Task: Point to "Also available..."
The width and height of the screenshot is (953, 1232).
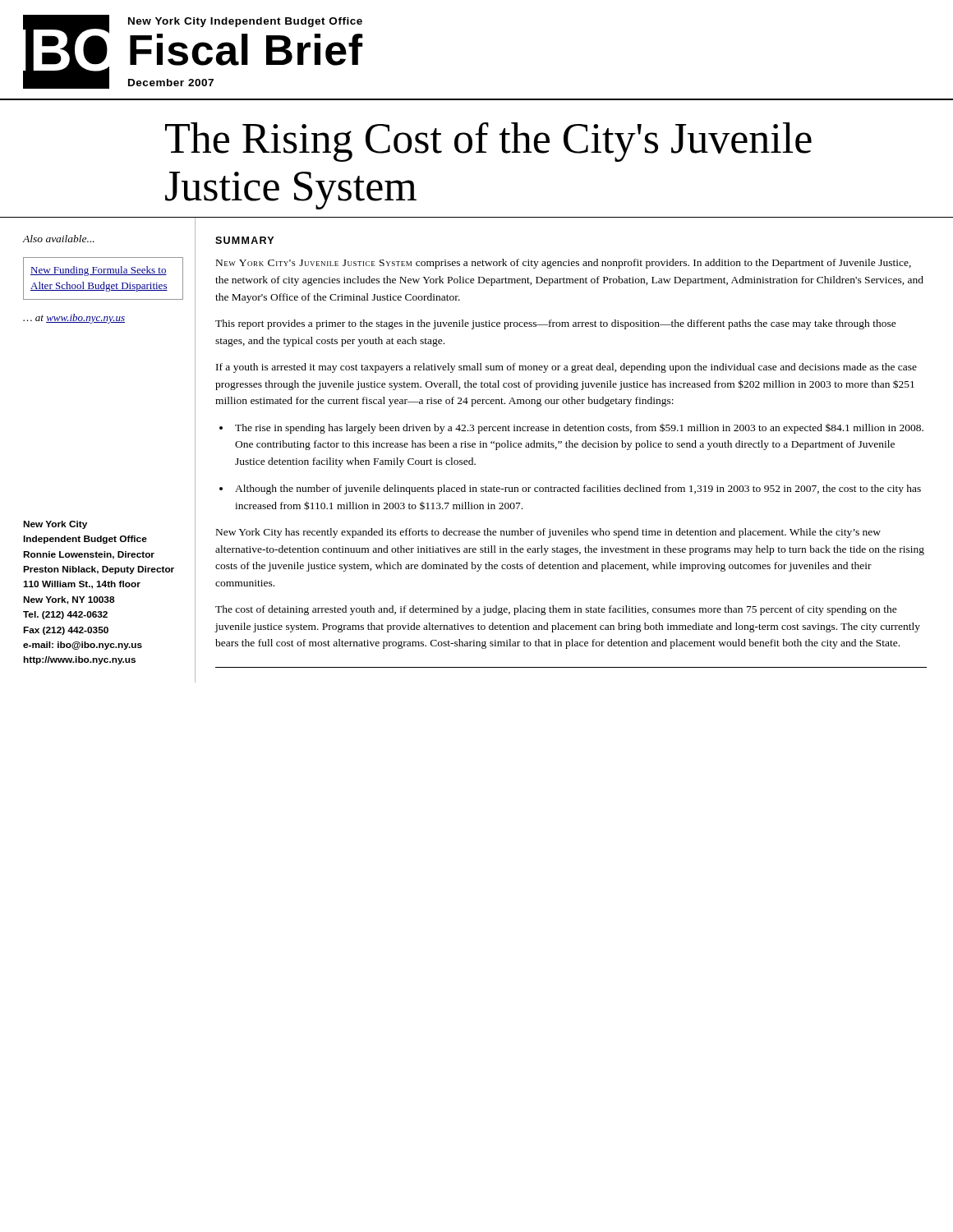Action: 59,239
